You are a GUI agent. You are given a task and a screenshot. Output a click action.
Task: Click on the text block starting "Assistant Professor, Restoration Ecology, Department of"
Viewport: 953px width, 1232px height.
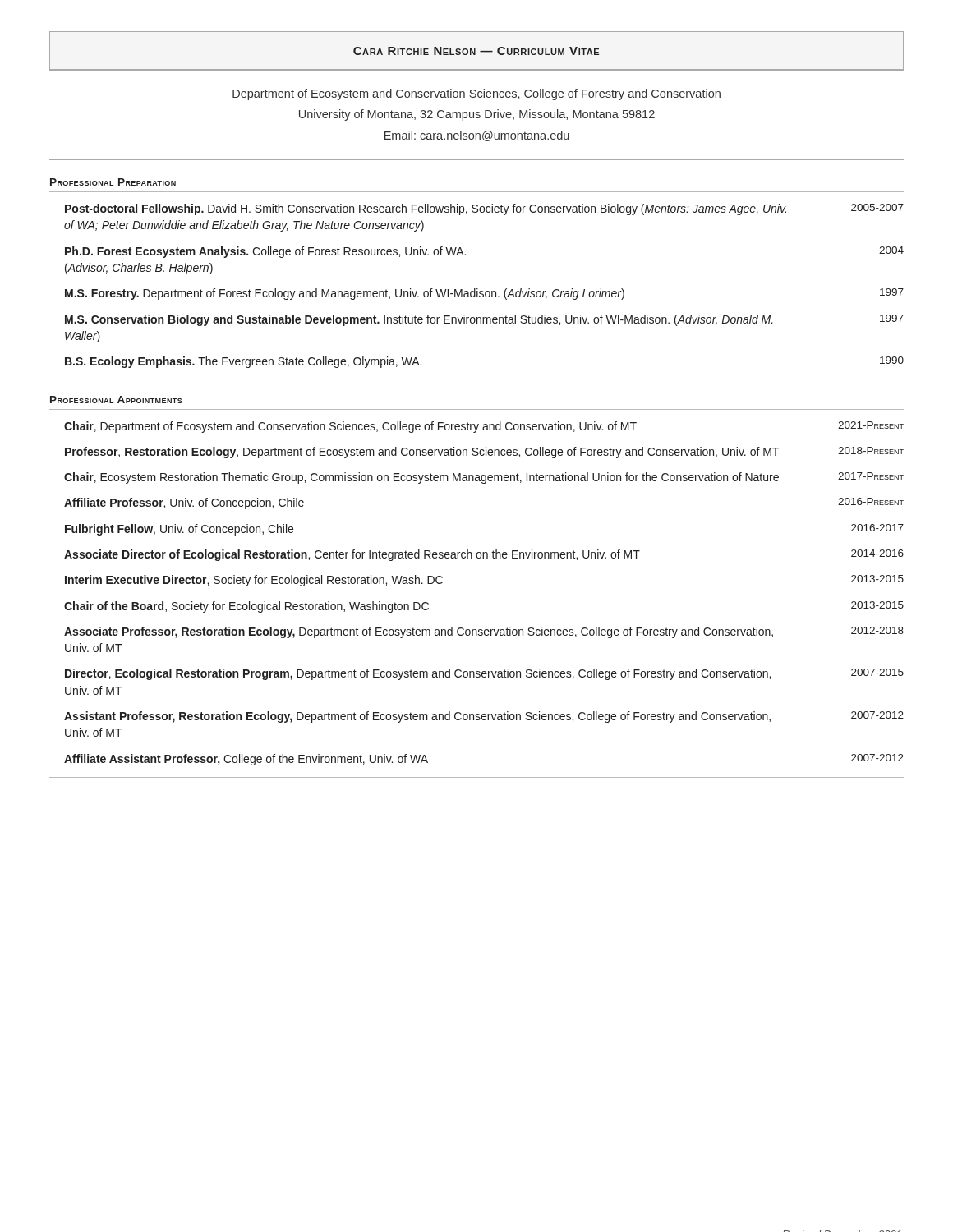click(484, 725)
